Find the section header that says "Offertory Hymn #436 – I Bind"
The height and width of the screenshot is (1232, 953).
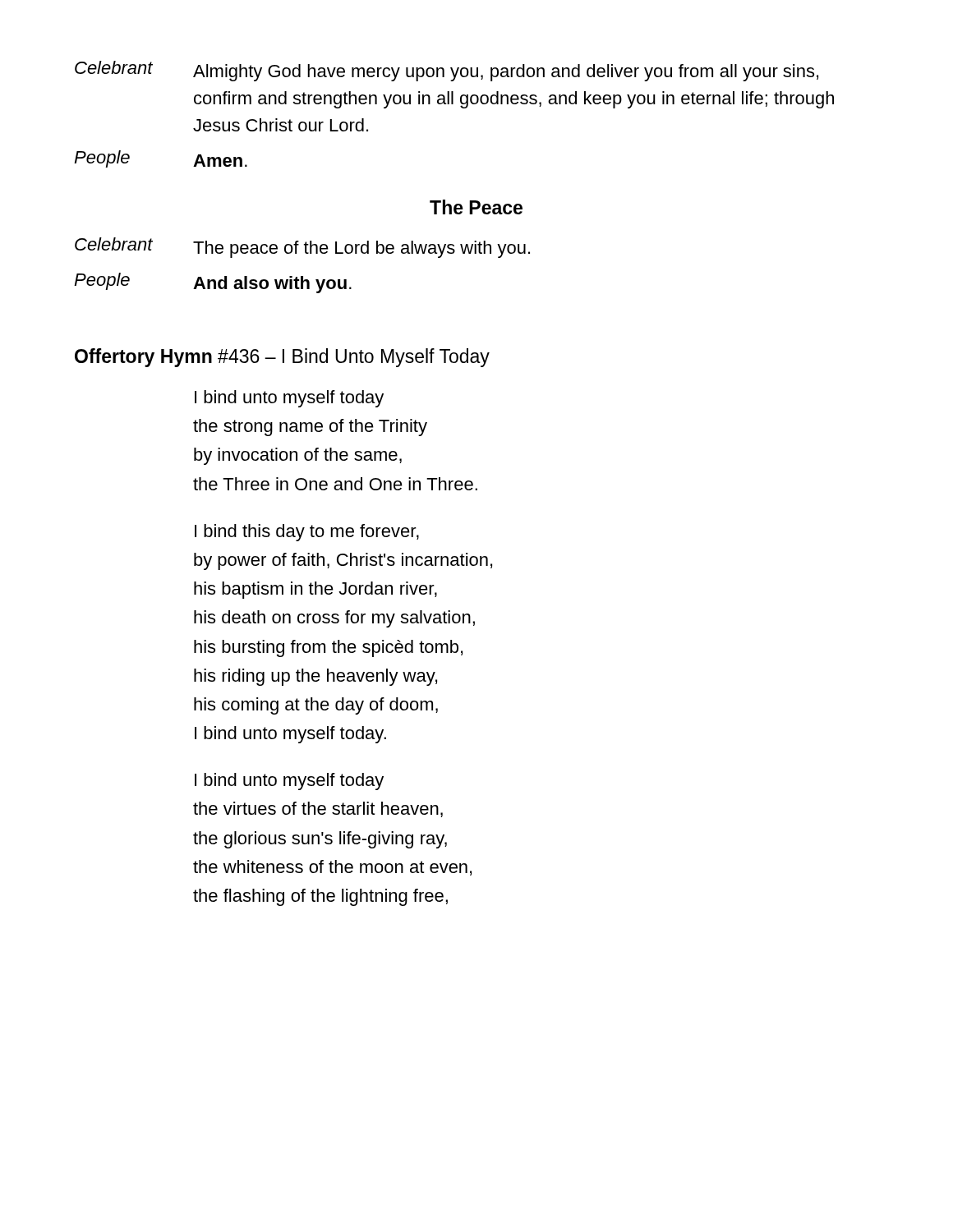point(282,356)
